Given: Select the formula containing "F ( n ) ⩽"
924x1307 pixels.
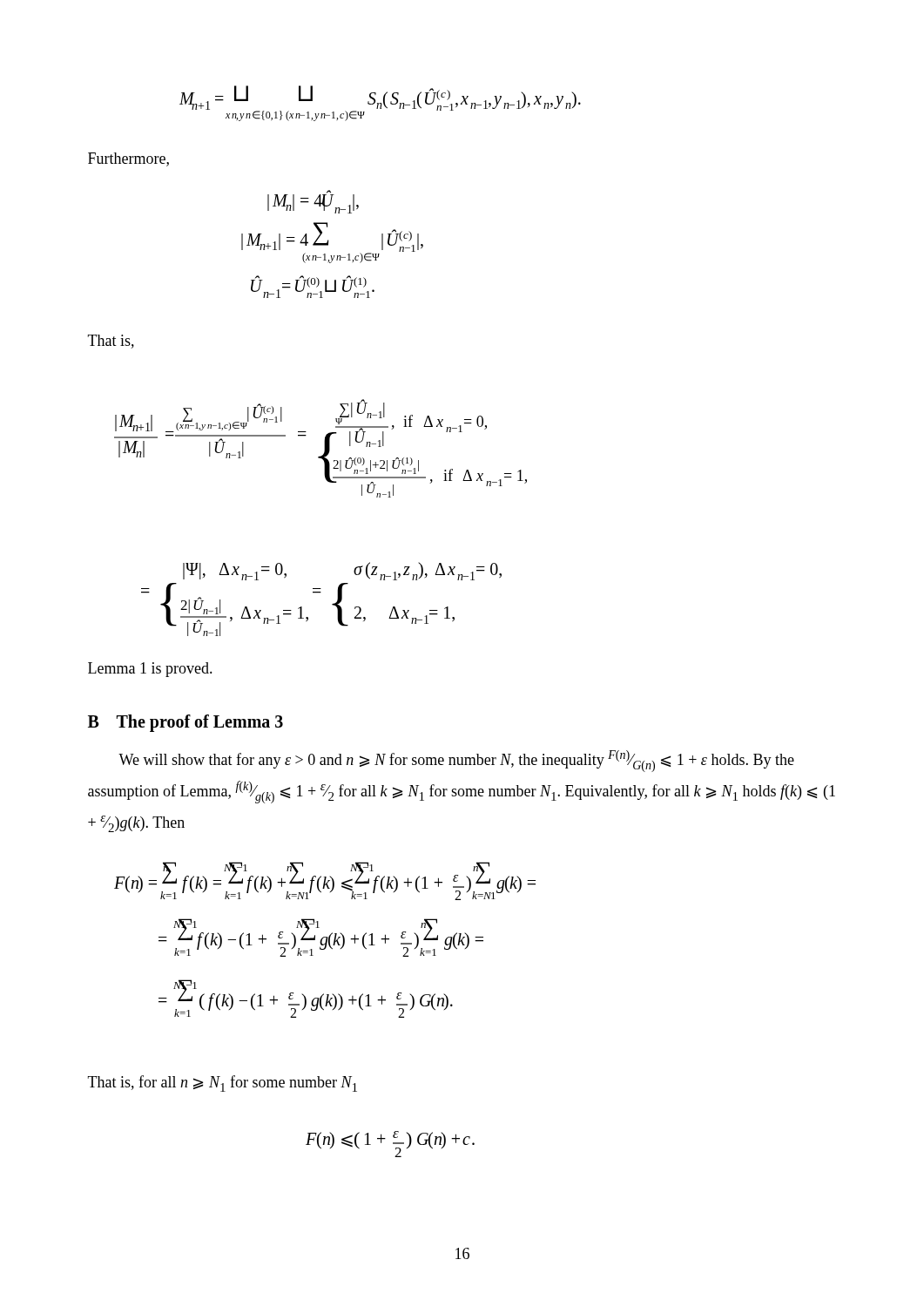Looking at the screenshot, I should 462,1142.
